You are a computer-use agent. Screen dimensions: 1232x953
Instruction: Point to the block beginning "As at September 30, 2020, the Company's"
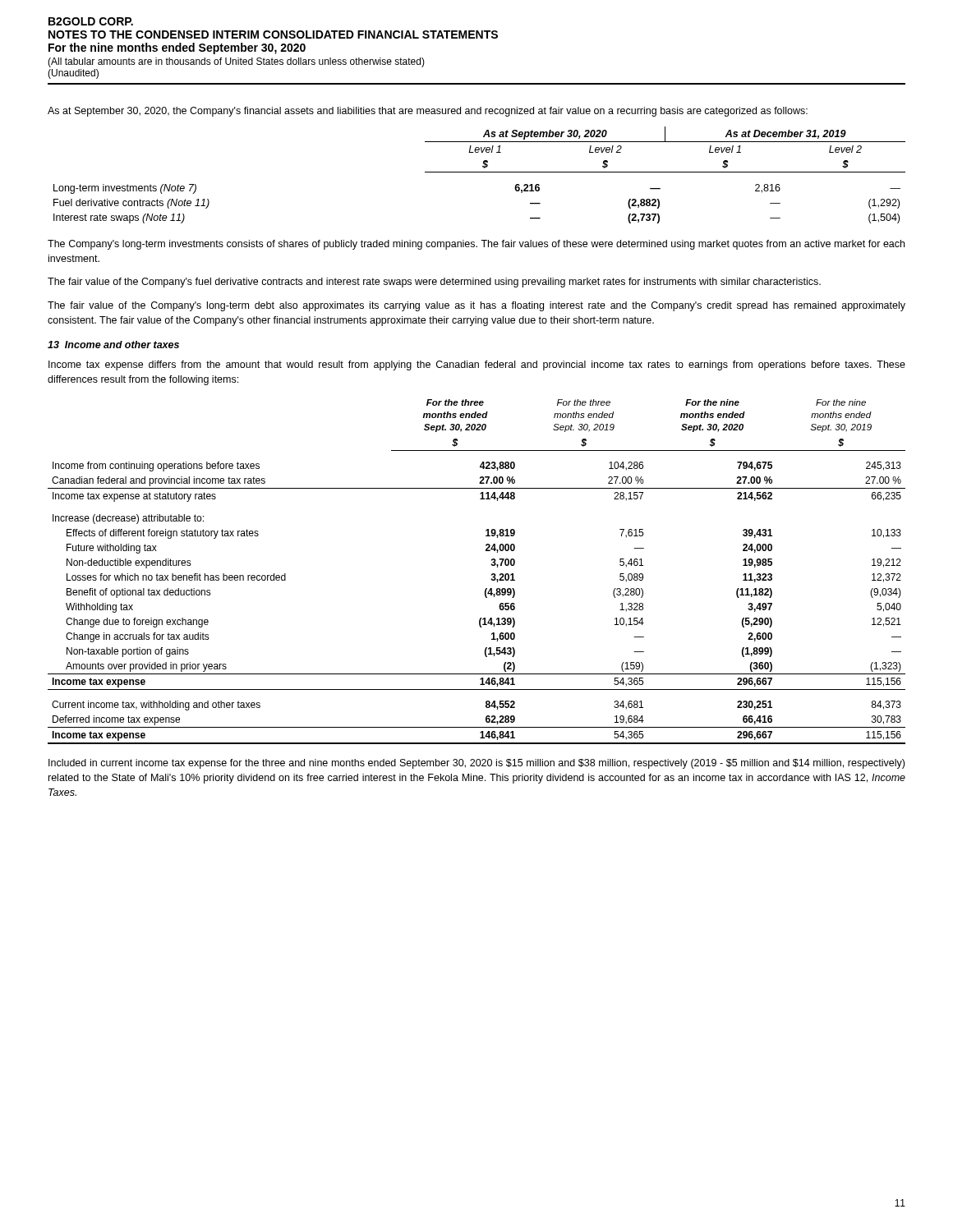[x=428, y=111]
